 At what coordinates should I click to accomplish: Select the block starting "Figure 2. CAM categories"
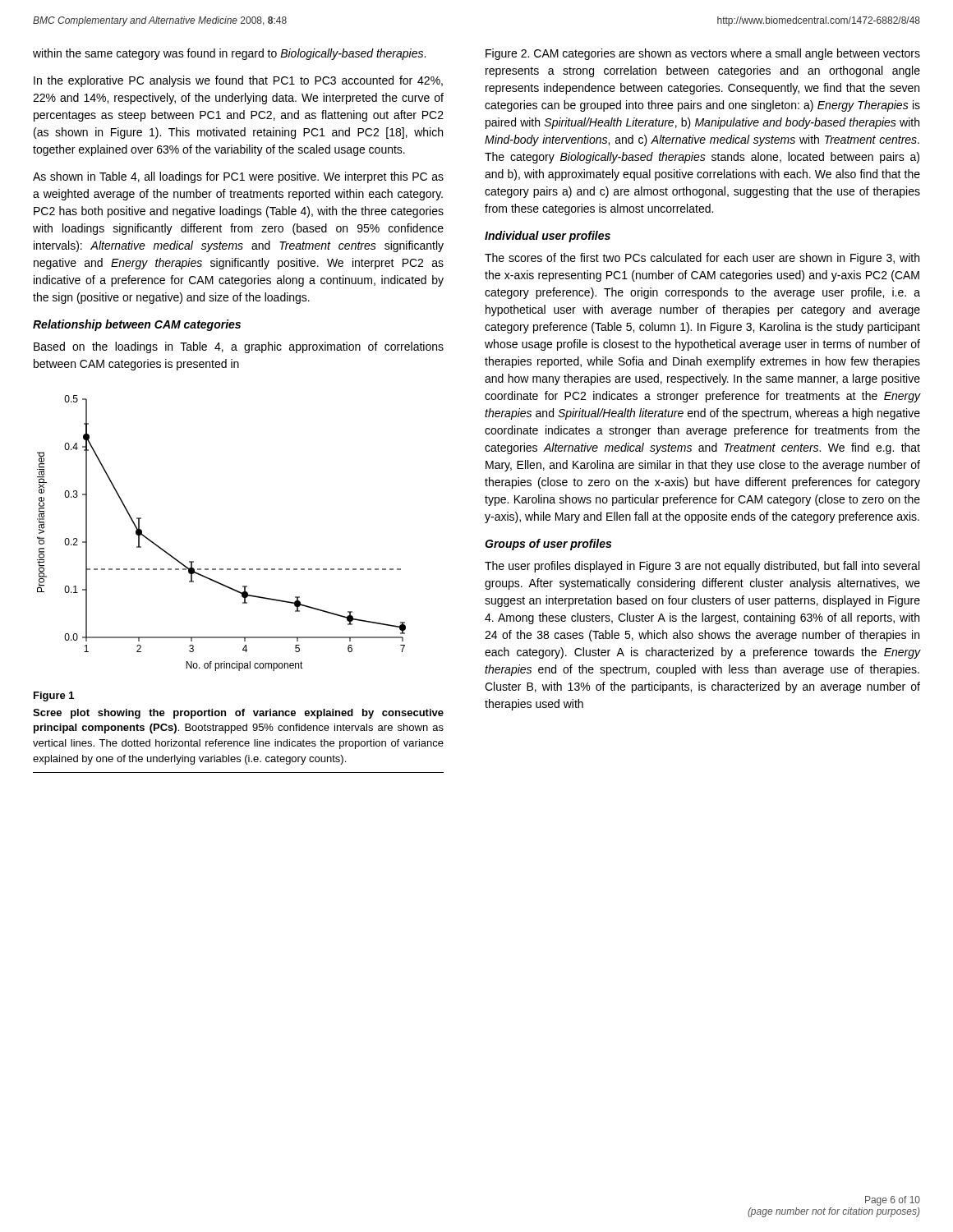pos(702,131)
